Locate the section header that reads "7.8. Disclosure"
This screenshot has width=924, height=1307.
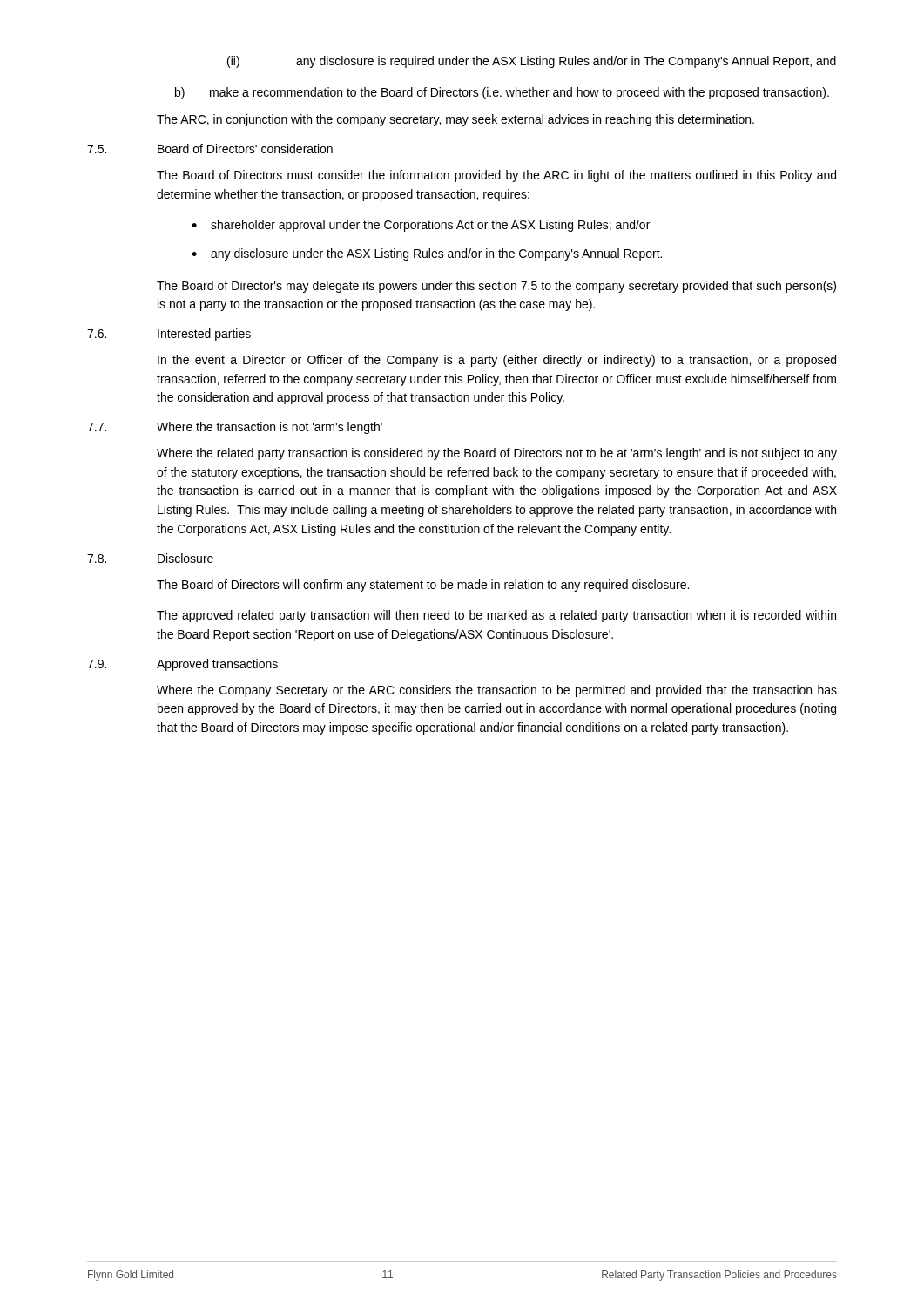[150, 558]
